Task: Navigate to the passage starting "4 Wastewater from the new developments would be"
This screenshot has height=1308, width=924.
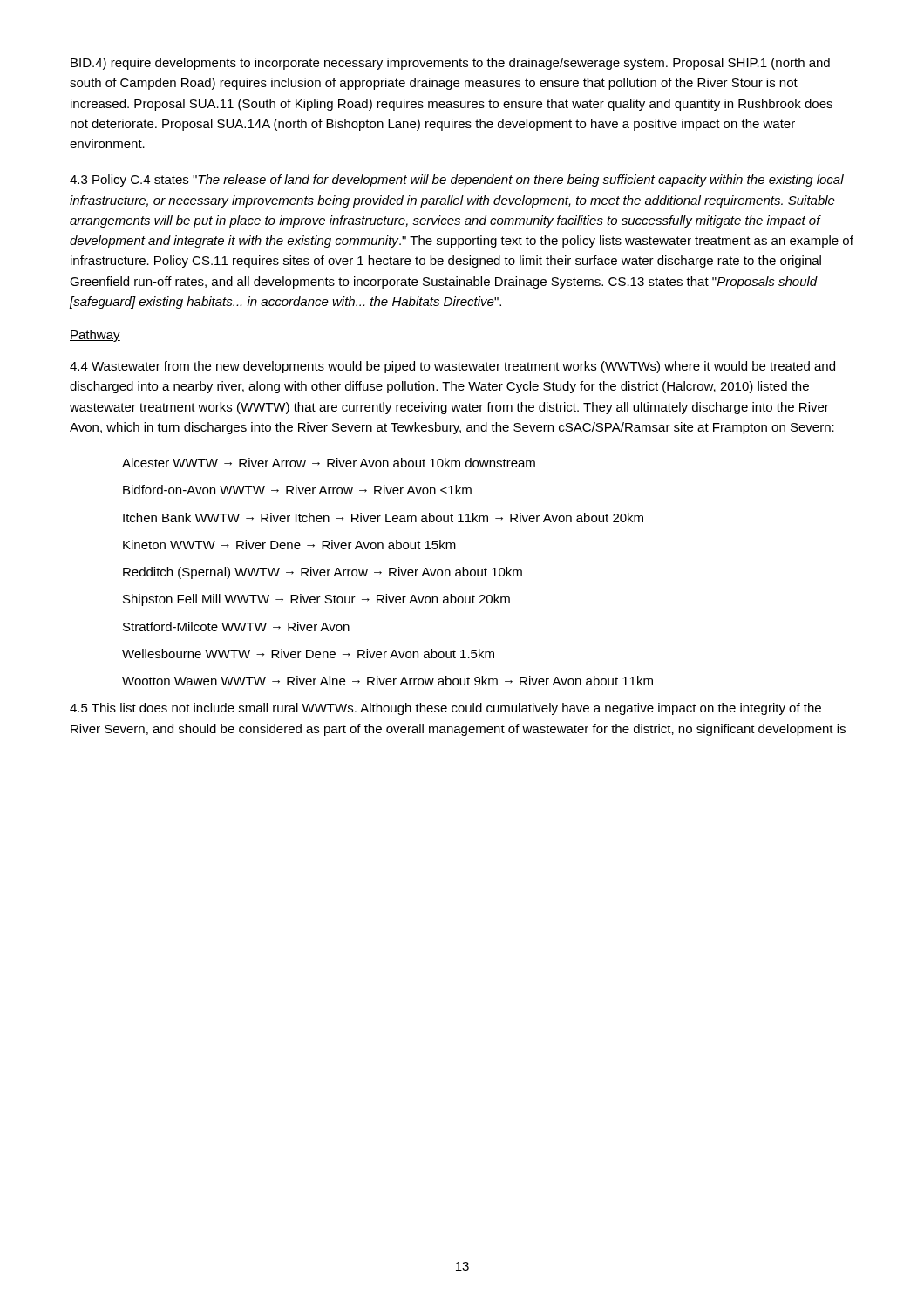Action: click(453, 396)
